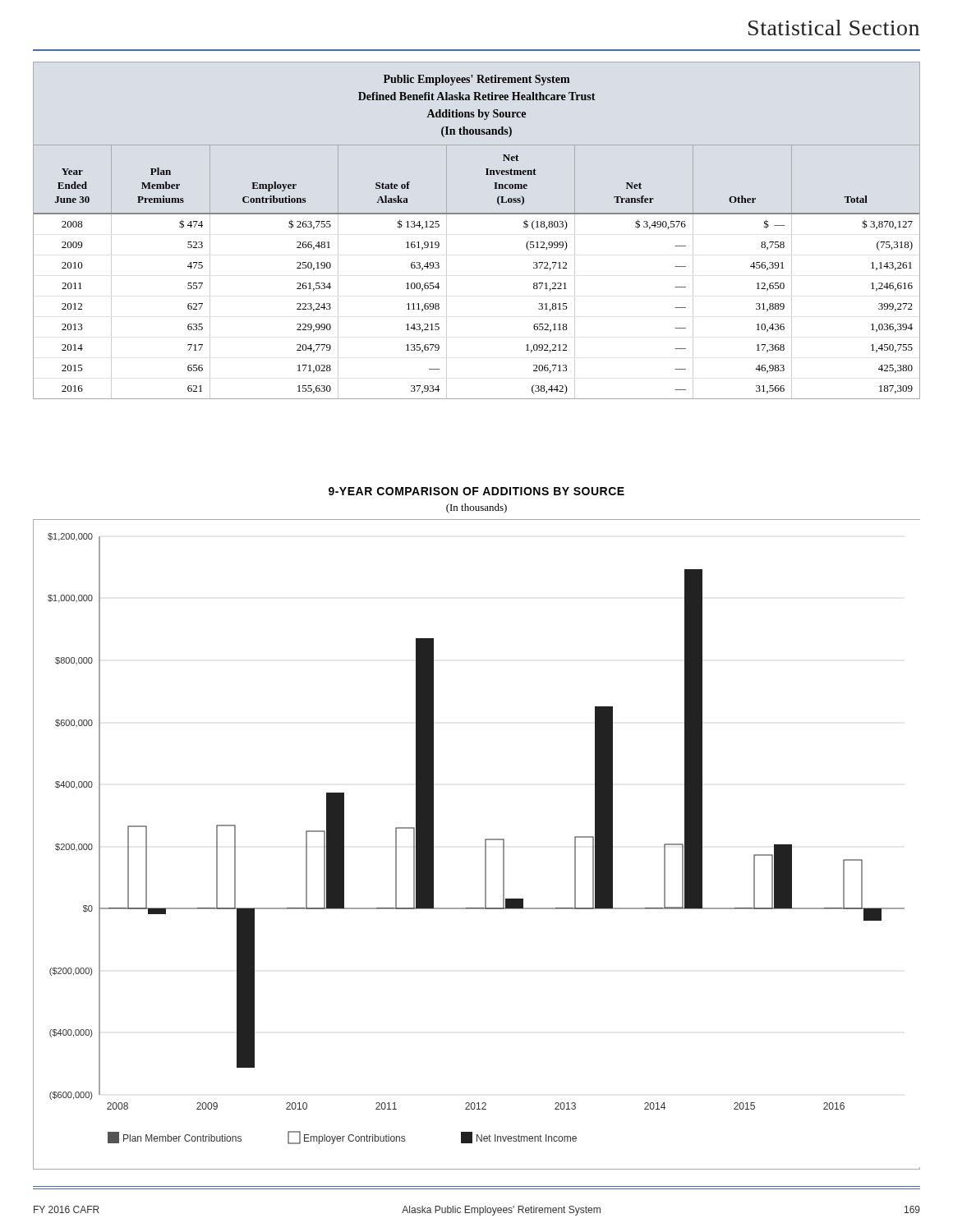Locate the section header that says "9-YEAR COMPARISON OF ADDITIONS"

tap(476, 491)
